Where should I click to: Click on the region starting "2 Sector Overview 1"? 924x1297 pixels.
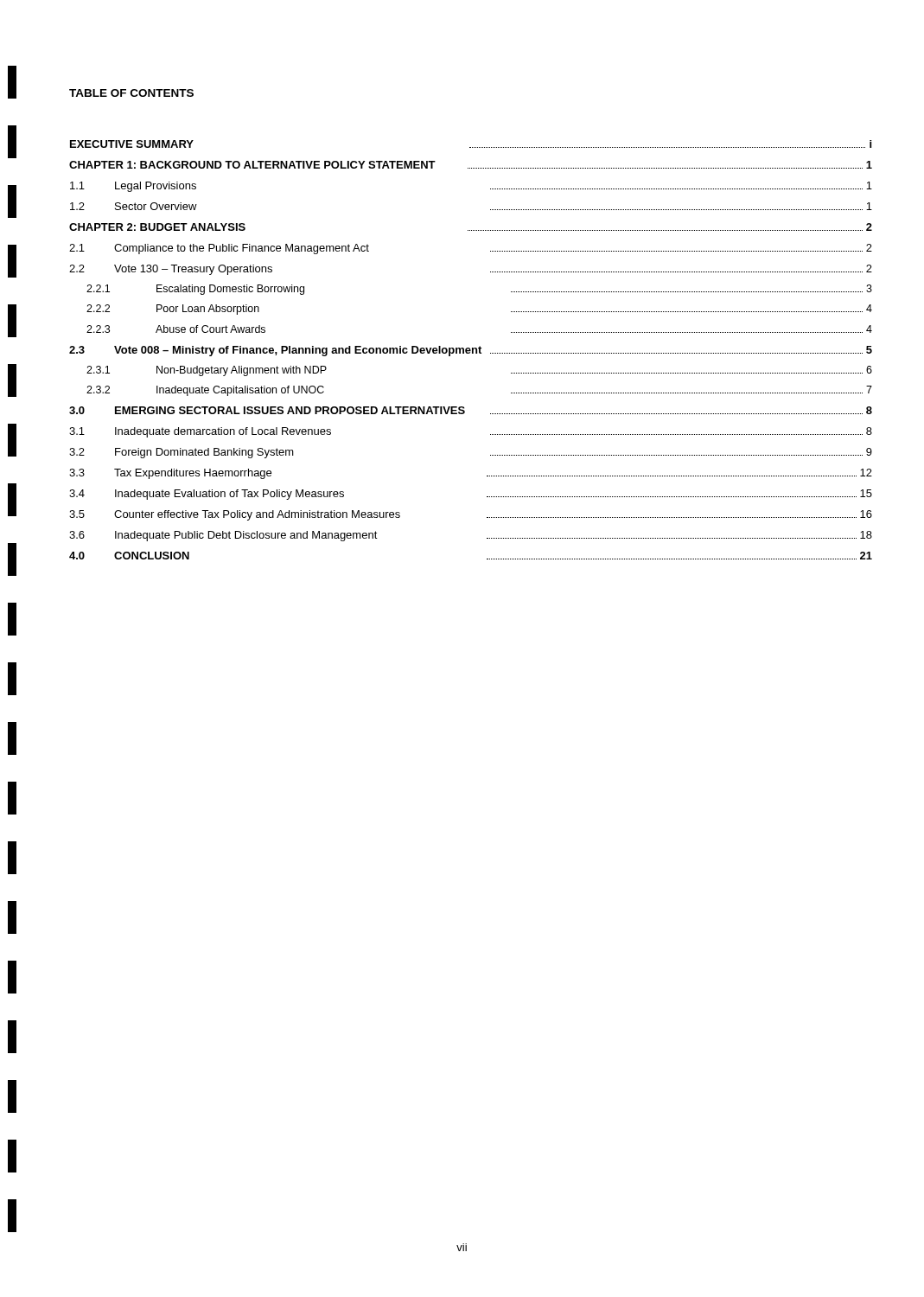coord(160,206)
